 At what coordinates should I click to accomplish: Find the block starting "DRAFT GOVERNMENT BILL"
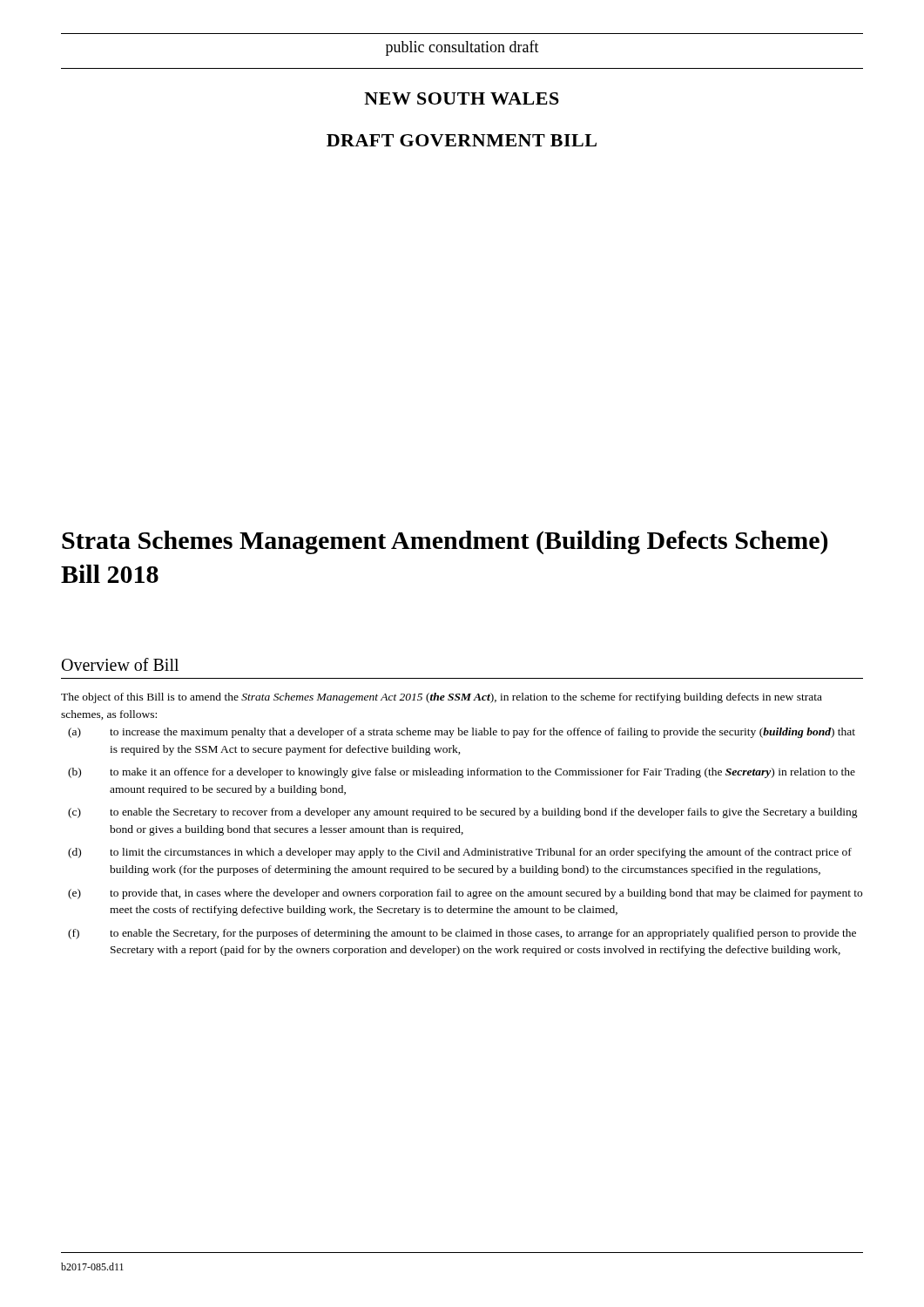(462, 140)
